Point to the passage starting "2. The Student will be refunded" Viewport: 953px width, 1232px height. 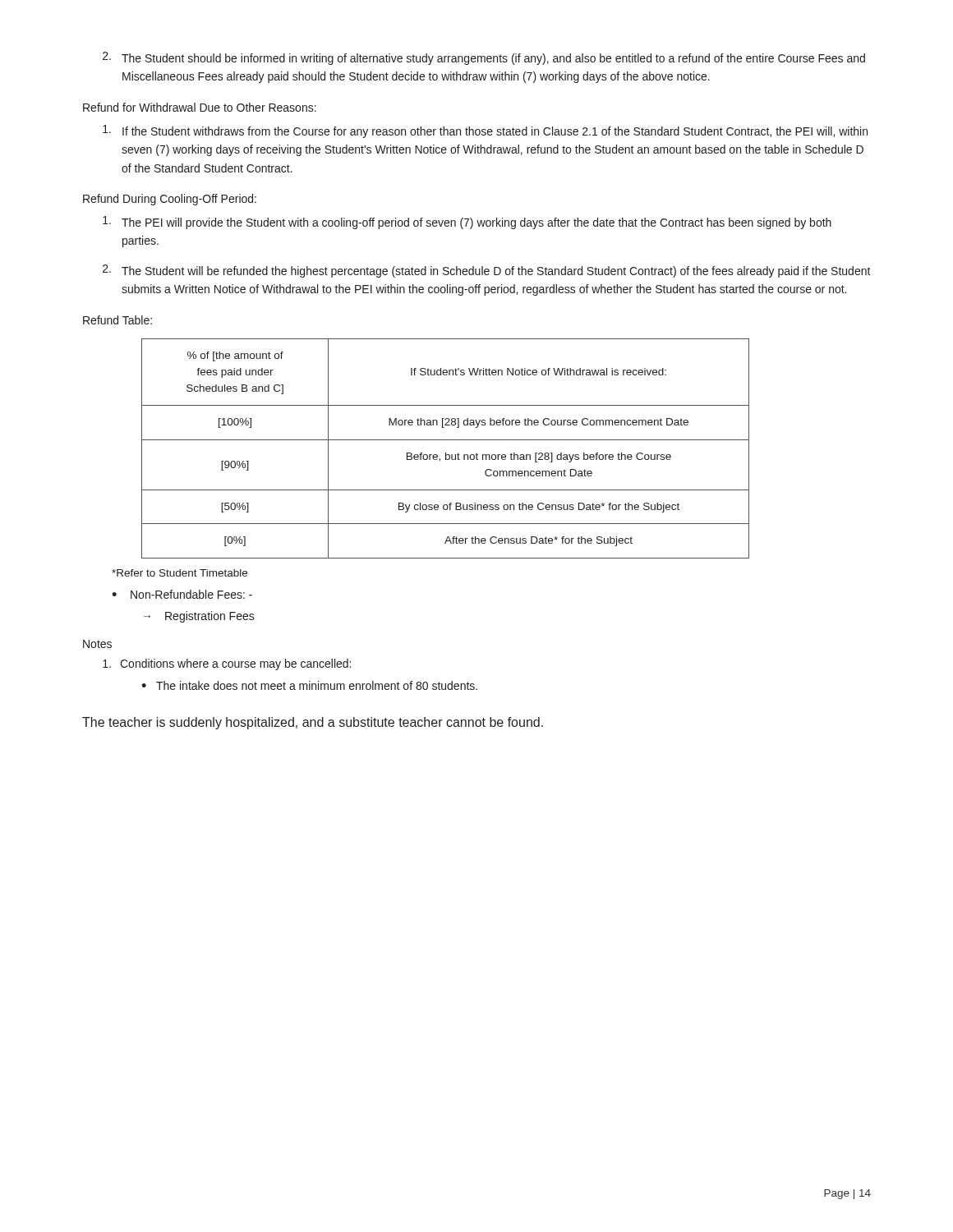476,280
